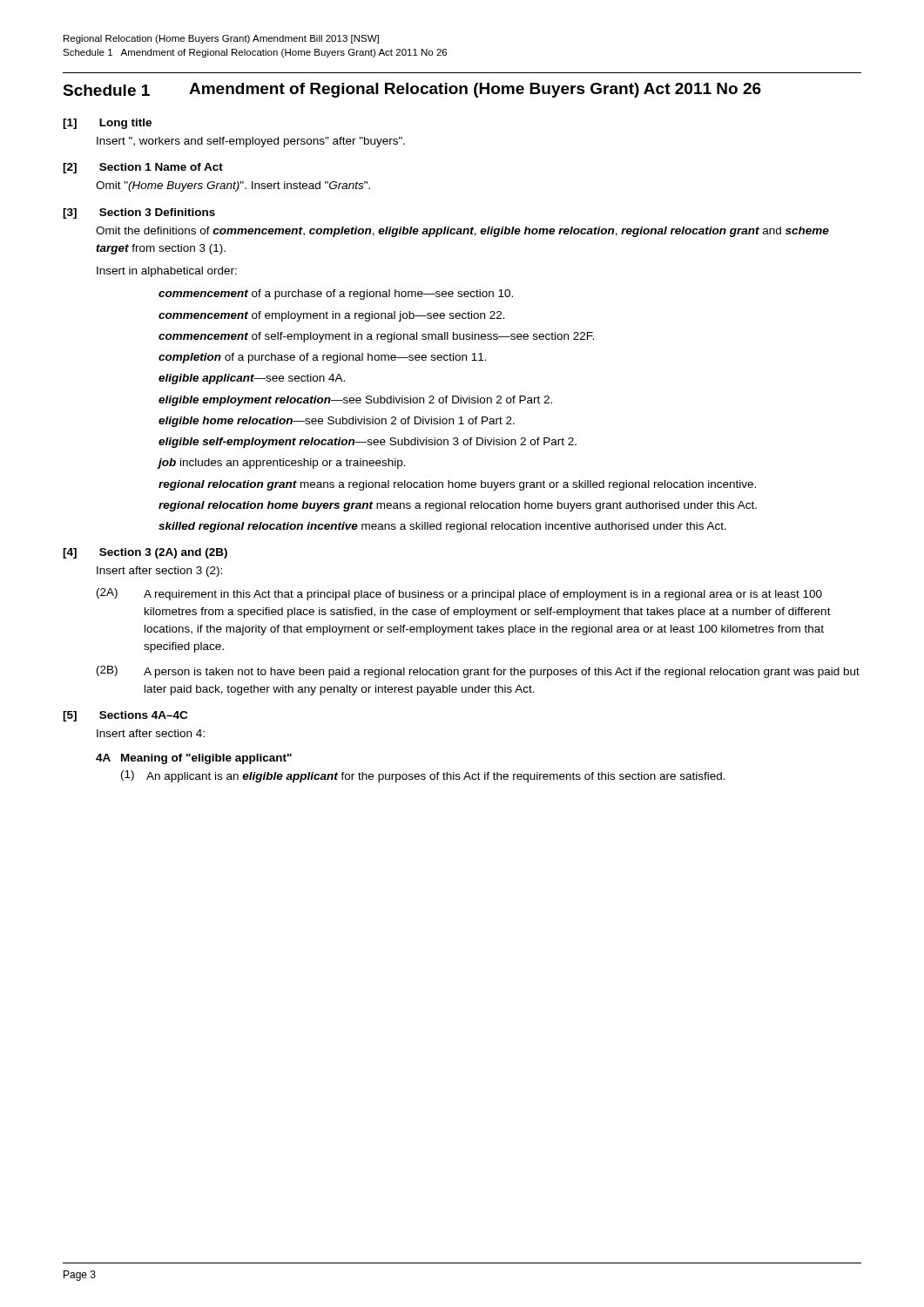The image size is (924, 1307).
Task: Find the list item that reads "eligible applicant—see section"
Action: [x=252, y=378]
